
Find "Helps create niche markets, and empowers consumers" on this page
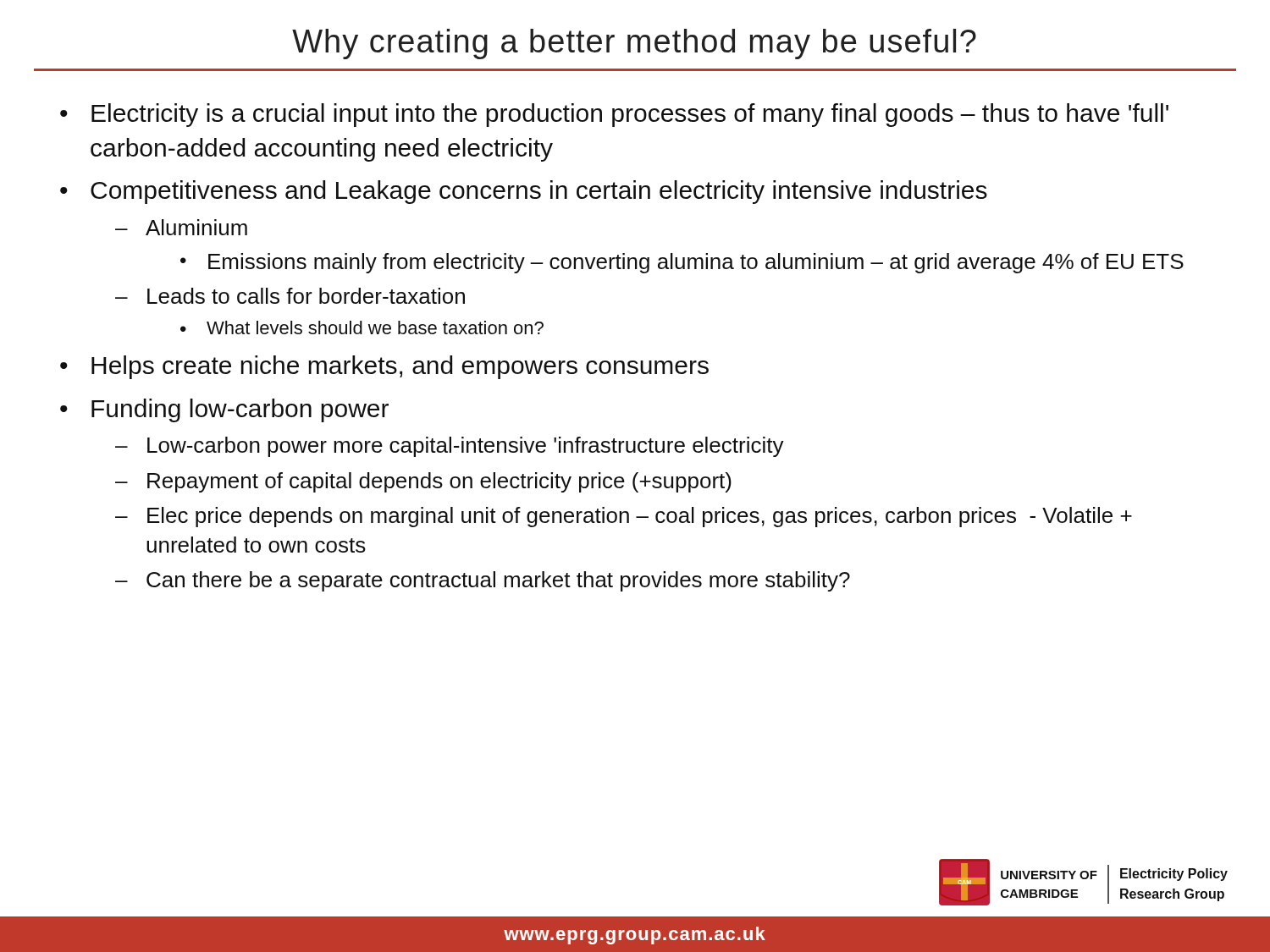point(400,366)
